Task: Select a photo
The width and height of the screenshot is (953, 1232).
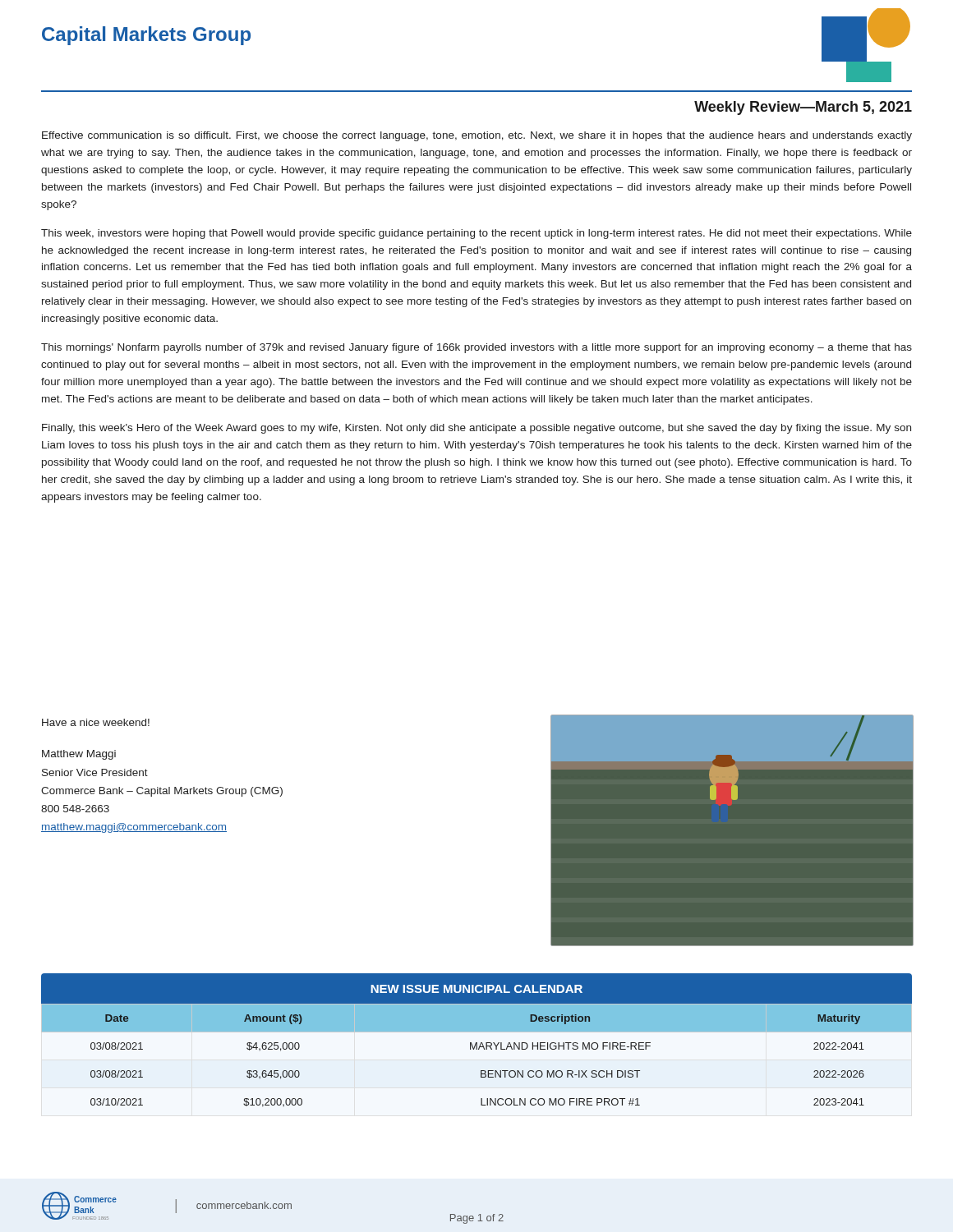Action: tap(731, 830)
